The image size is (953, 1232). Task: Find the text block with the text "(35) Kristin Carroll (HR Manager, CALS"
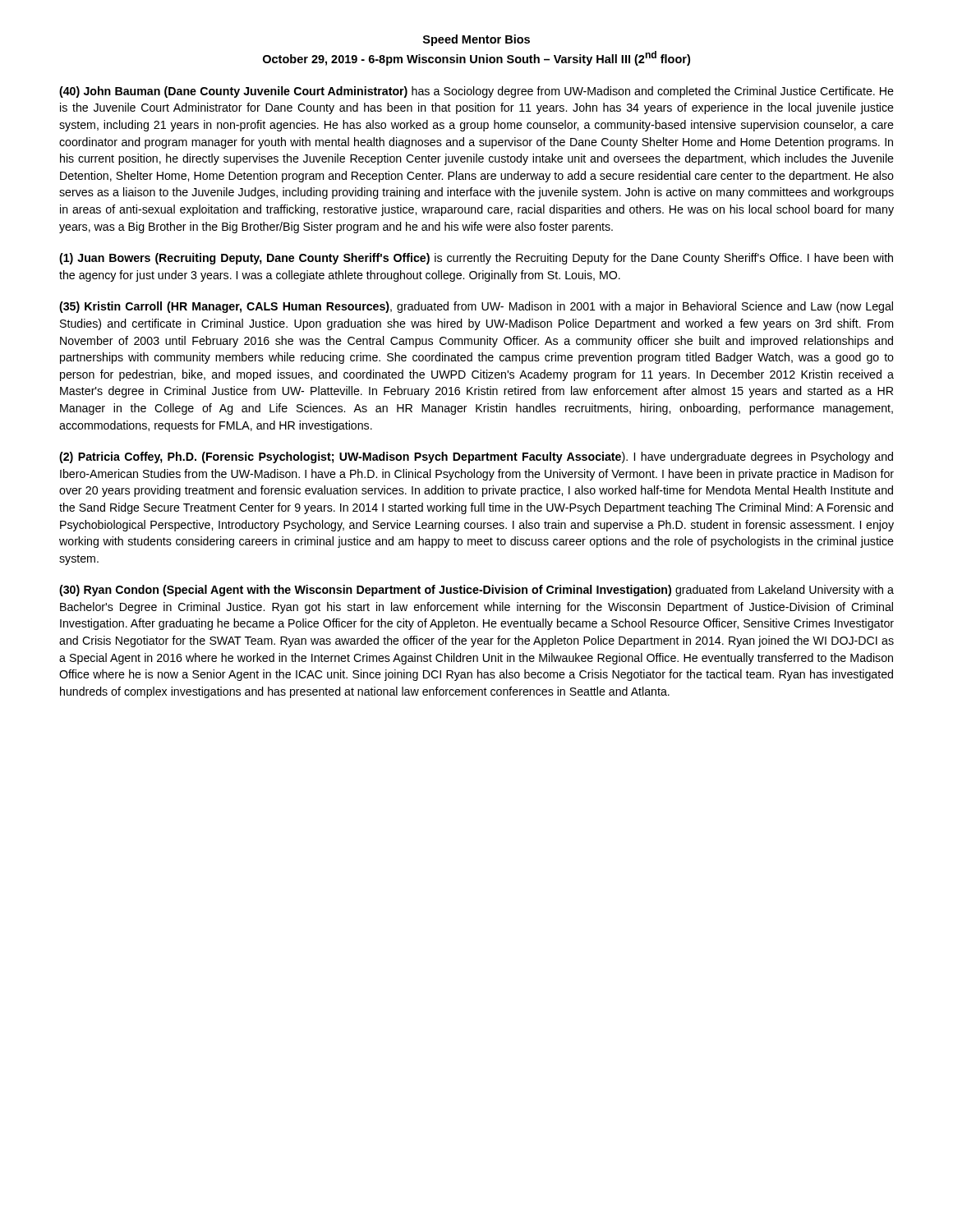(476, 366)
